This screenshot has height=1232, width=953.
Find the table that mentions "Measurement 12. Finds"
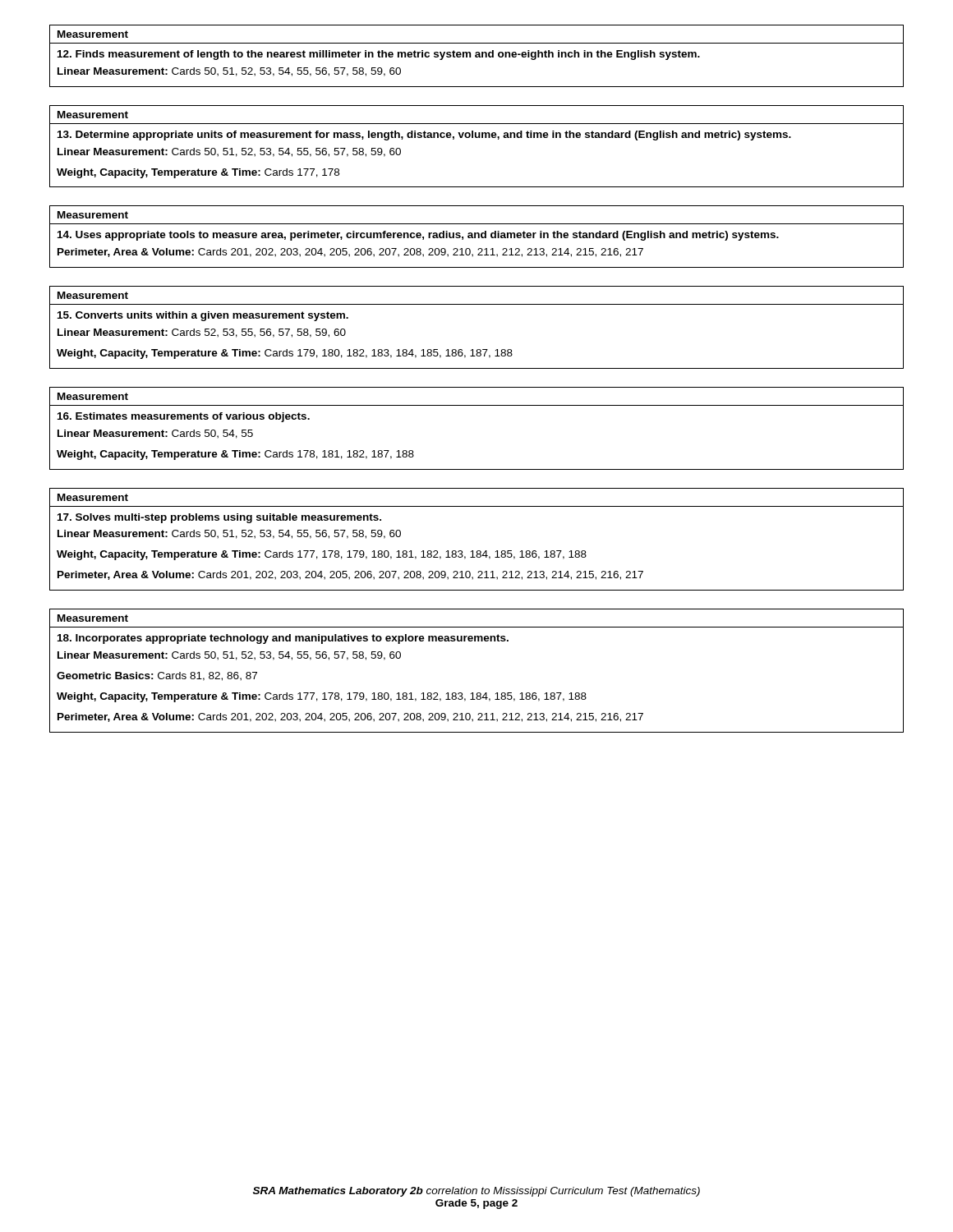click(x=476, y=56)
